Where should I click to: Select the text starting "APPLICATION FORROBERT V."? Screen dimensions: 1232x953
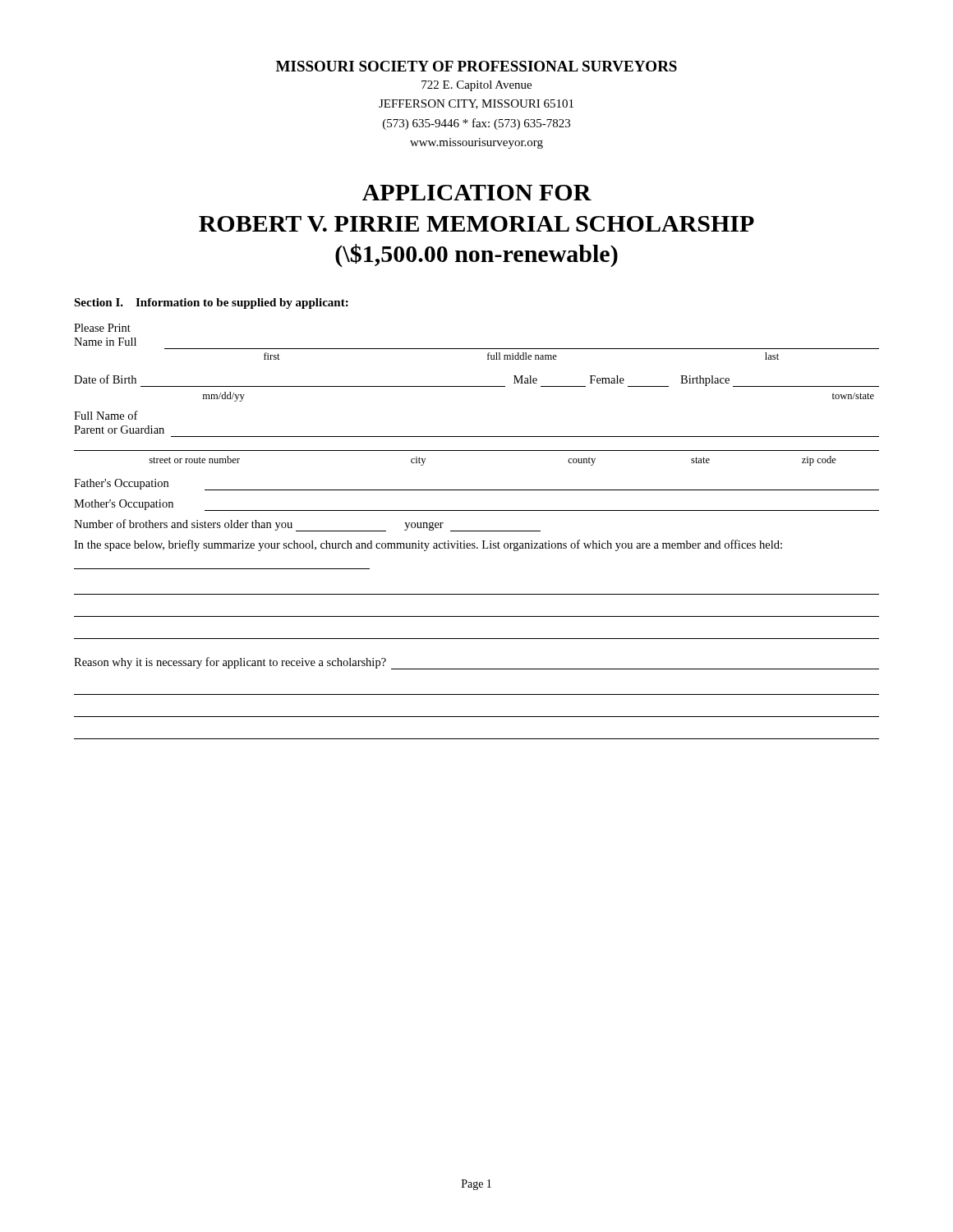tap(476, 223)
